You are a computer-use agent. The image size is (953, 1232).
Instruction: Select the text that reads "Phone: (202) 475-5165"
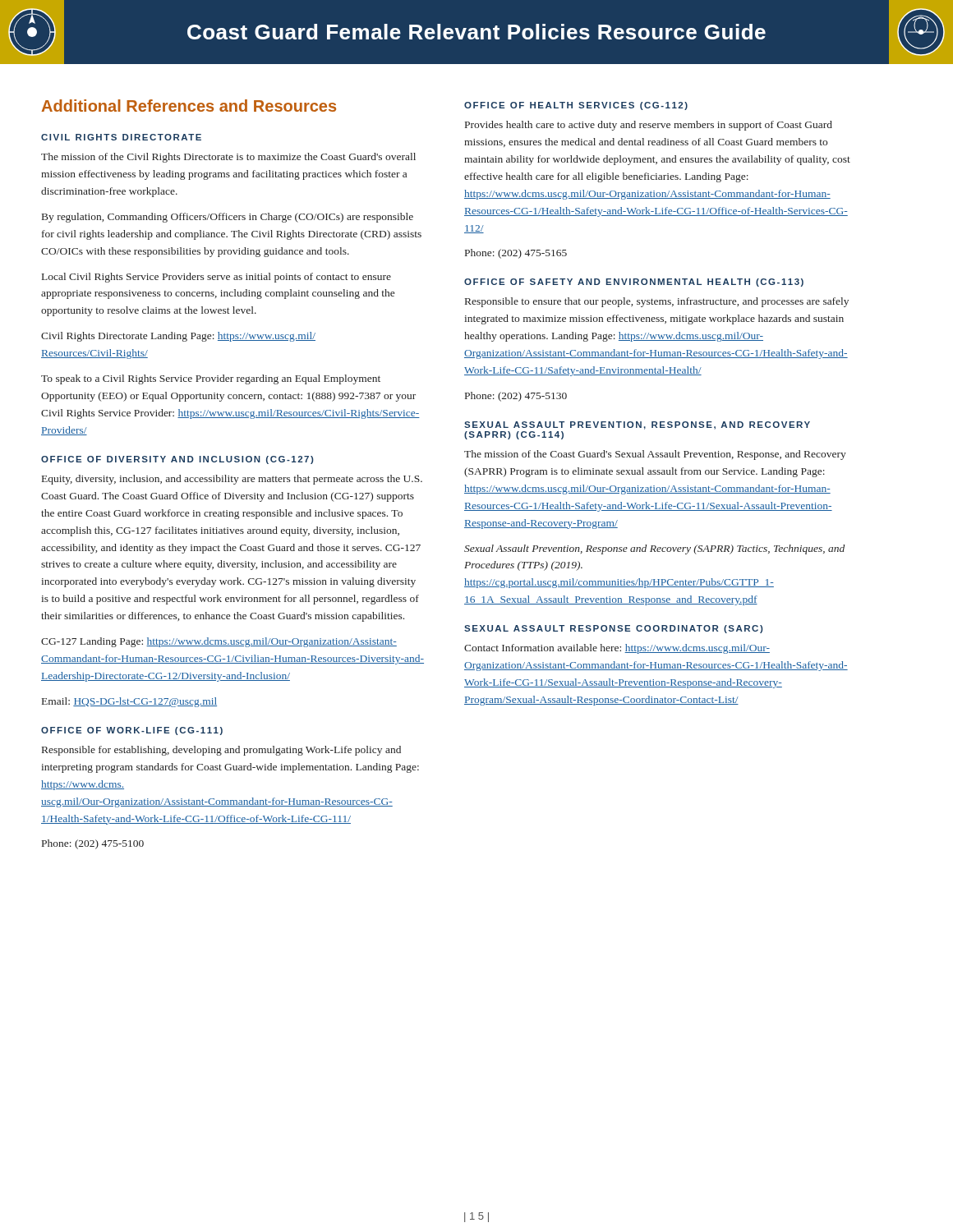point(516,254)
